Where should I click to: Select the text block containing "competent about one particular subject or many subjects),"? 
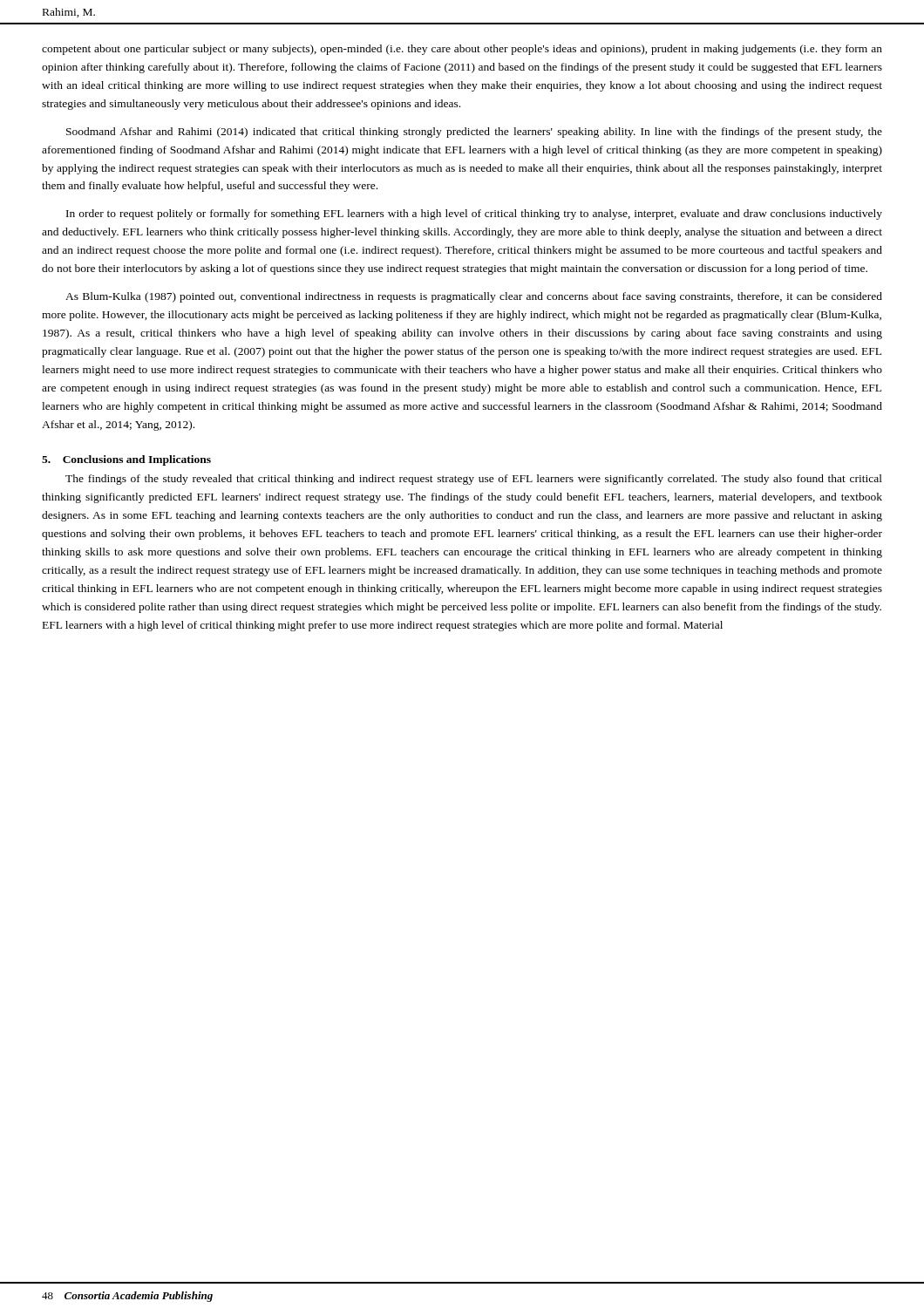(x=462, y=77)
